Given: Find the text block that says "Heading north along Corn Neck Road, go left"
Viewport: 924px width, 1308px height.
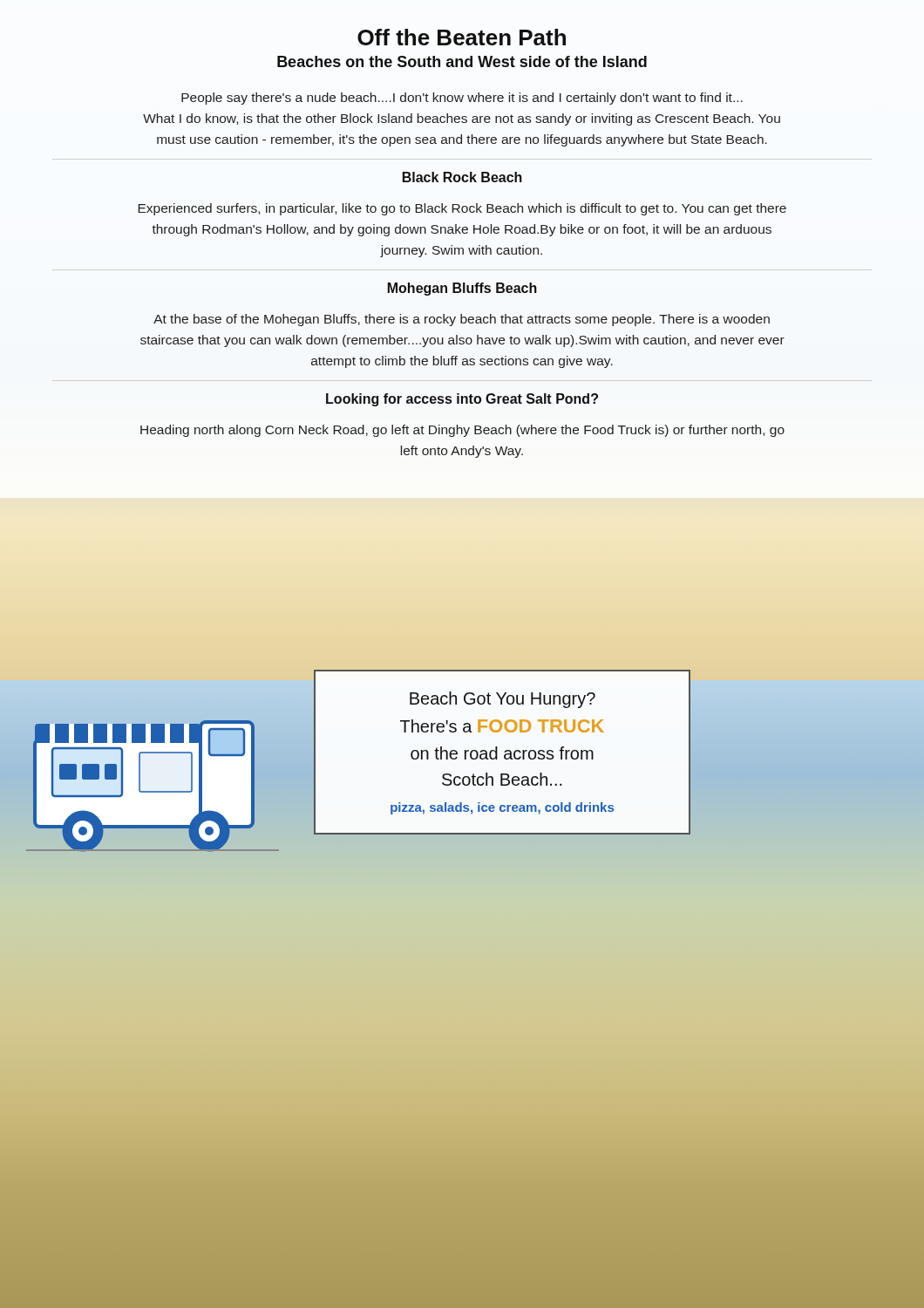Looking at the screenshot, I should (x=462, y=440).
